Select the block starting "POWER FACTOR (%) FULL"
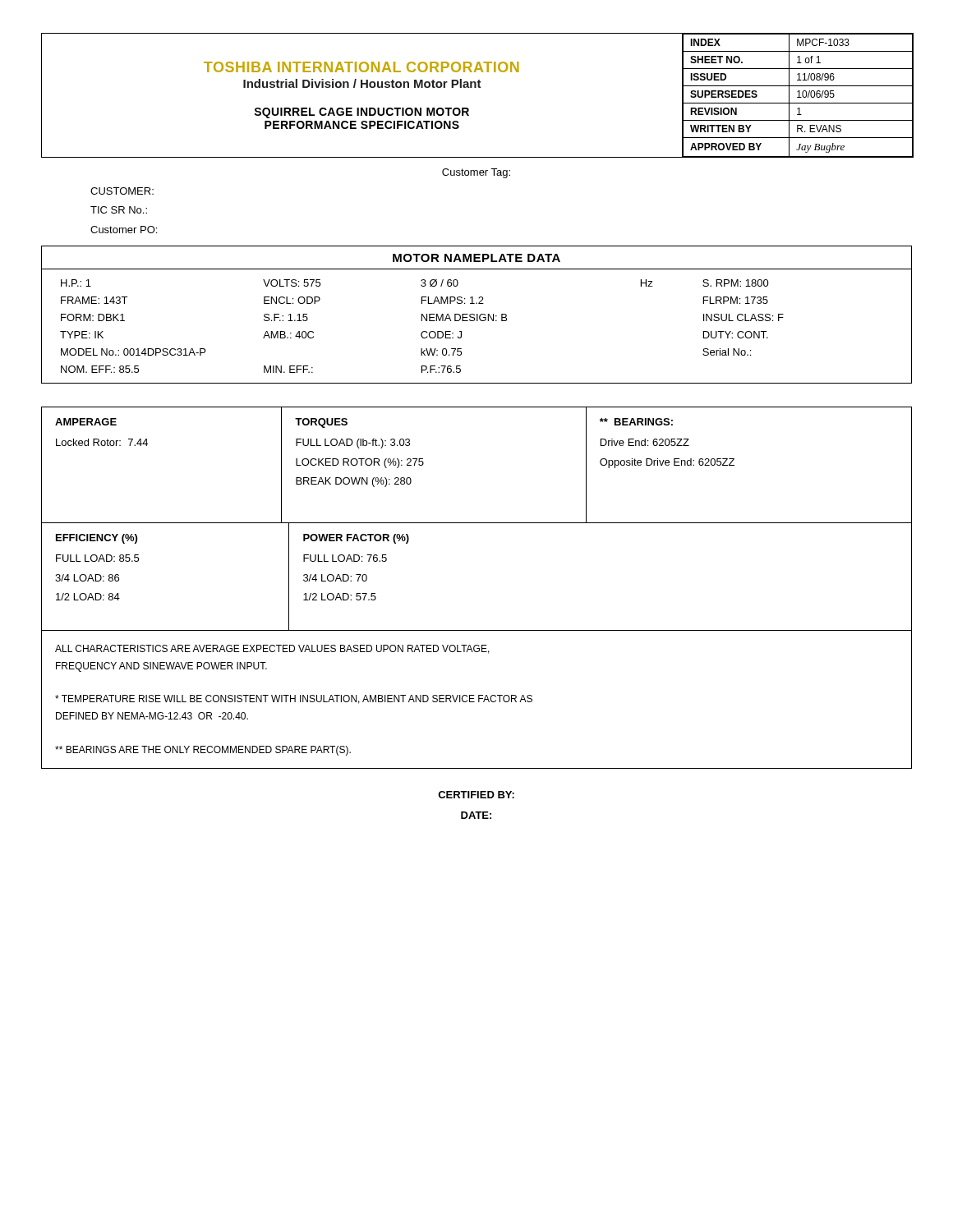The width and height of the screenshot is (953, 1232). [356, 539]
